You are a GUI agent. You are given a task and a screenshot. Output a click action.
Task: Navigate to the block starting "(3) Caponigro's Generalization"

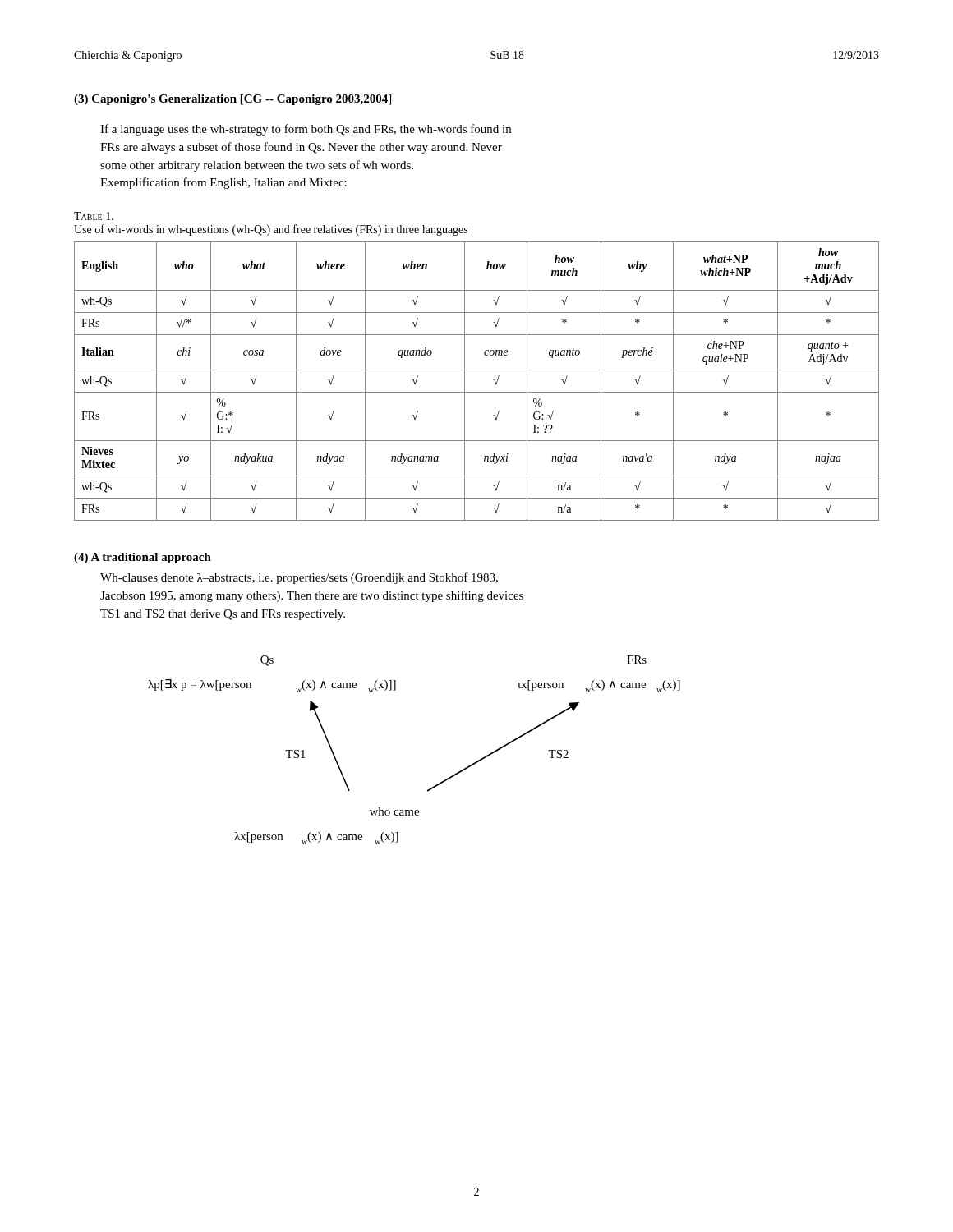(x=233, y=99)
